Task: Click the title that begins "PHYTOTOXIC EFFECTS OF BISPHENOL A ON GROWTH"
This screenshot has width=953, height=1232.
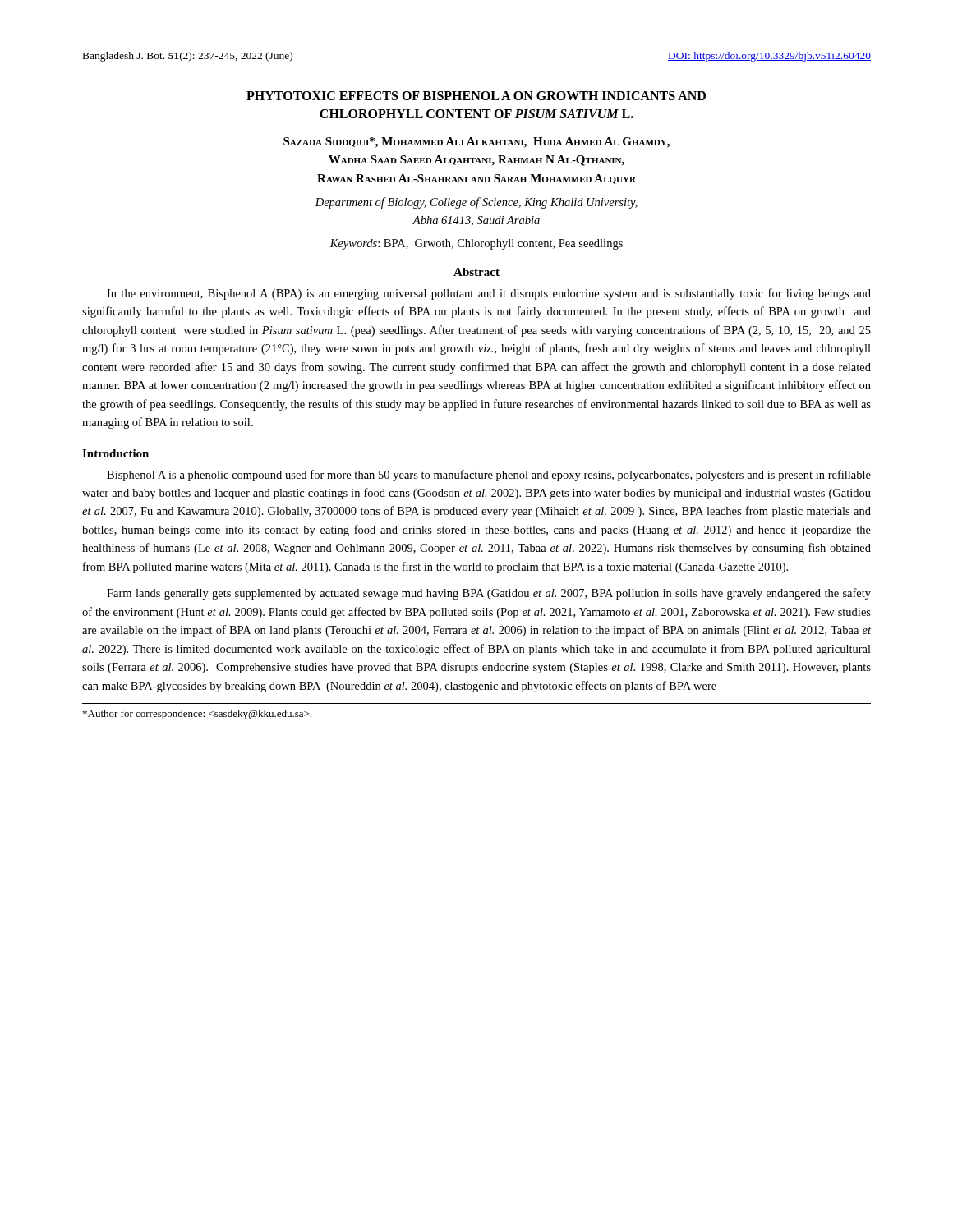Action: point(476,105)
